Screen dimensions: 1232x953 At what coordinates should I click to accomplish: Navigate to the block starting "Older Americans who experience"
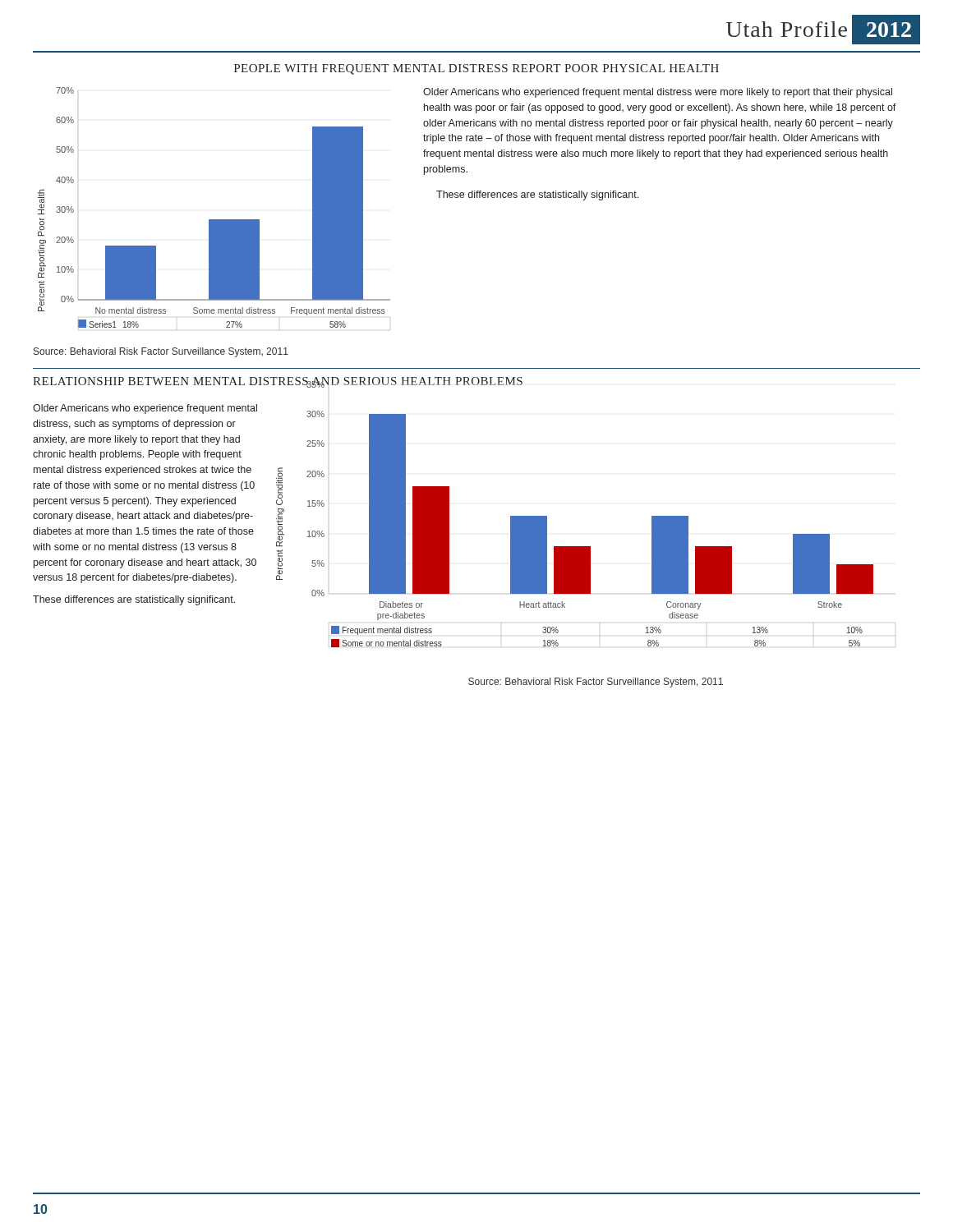click(x=150, y=504)
